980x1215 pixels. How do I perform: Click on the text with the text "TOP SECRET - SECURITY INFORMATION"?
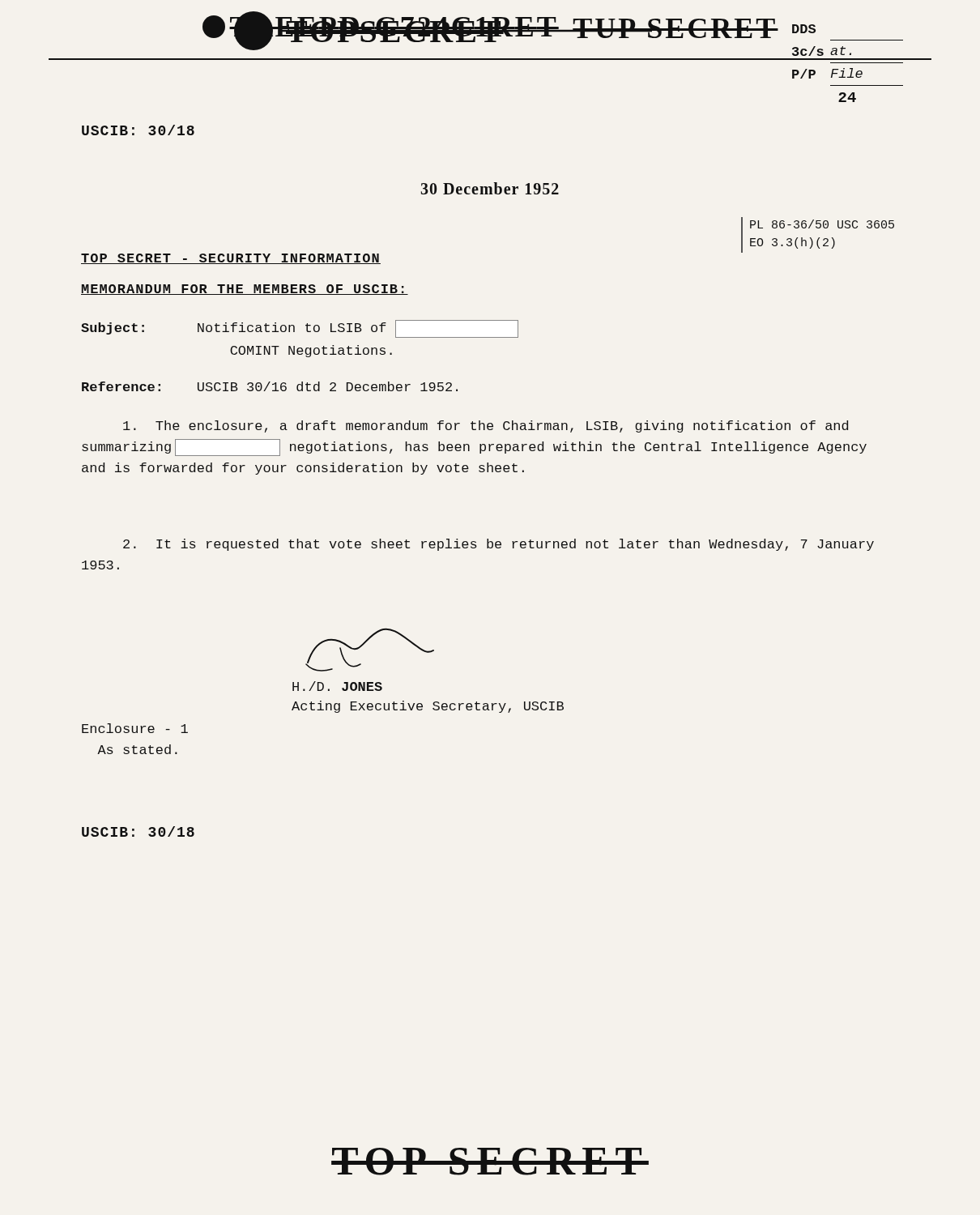(231, 259)
